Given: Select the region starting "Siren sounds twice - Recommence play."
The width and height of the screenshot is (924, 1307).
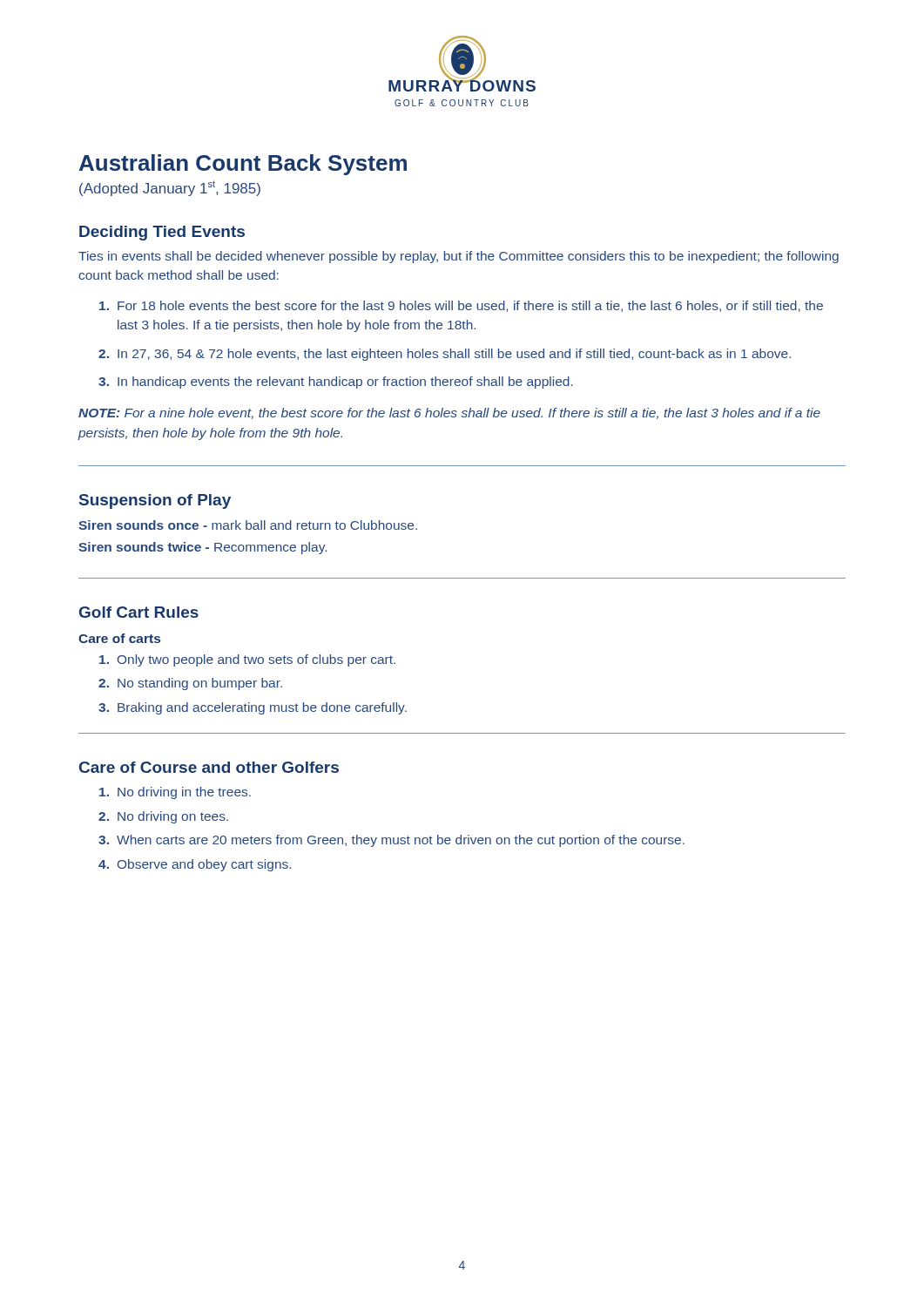Looking at the screenshot, I should [202, 548].
